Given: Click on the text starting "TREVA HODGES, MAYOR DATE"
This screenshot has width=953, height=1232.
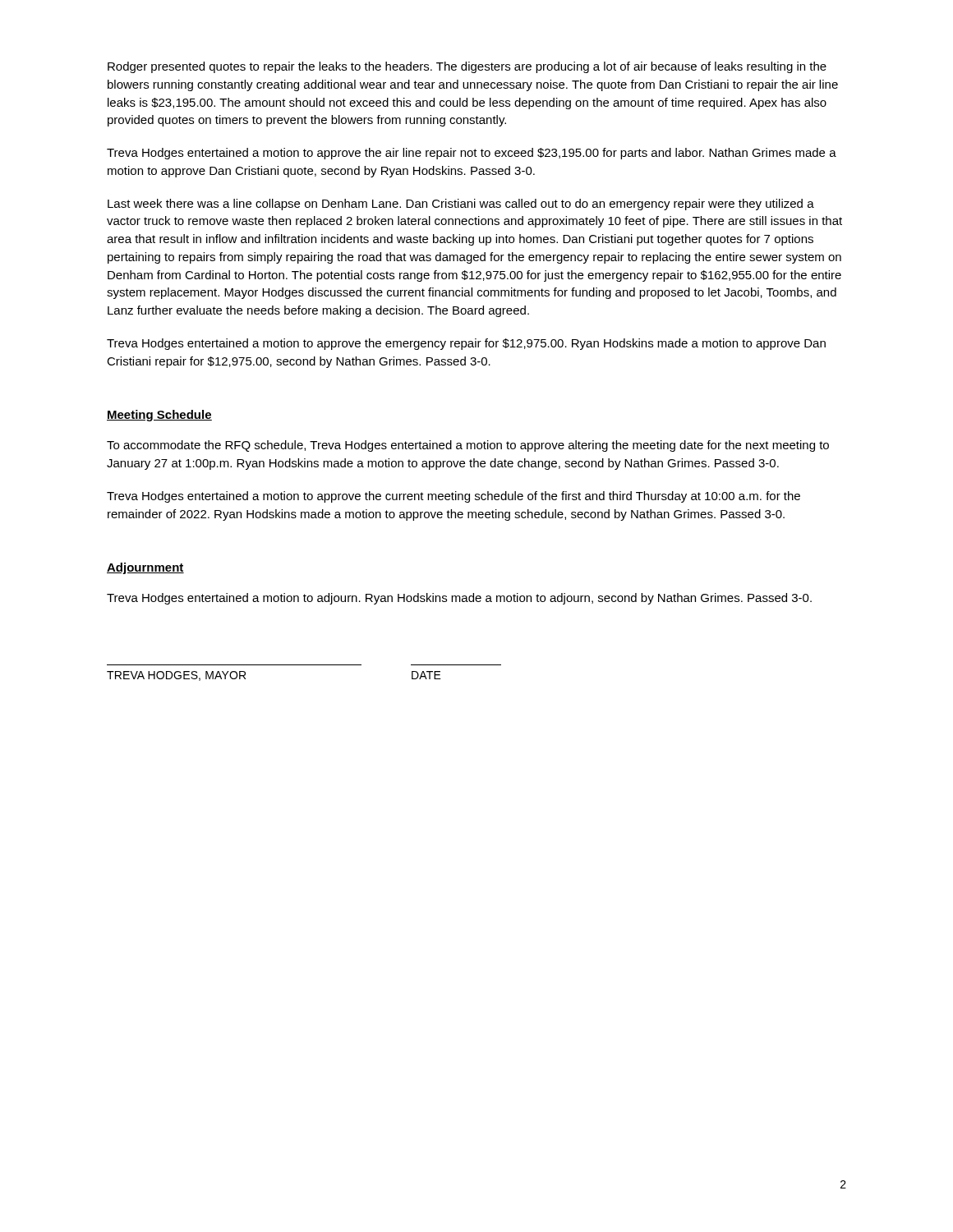Looking at the screenshot, I should [x=304, y=673].
